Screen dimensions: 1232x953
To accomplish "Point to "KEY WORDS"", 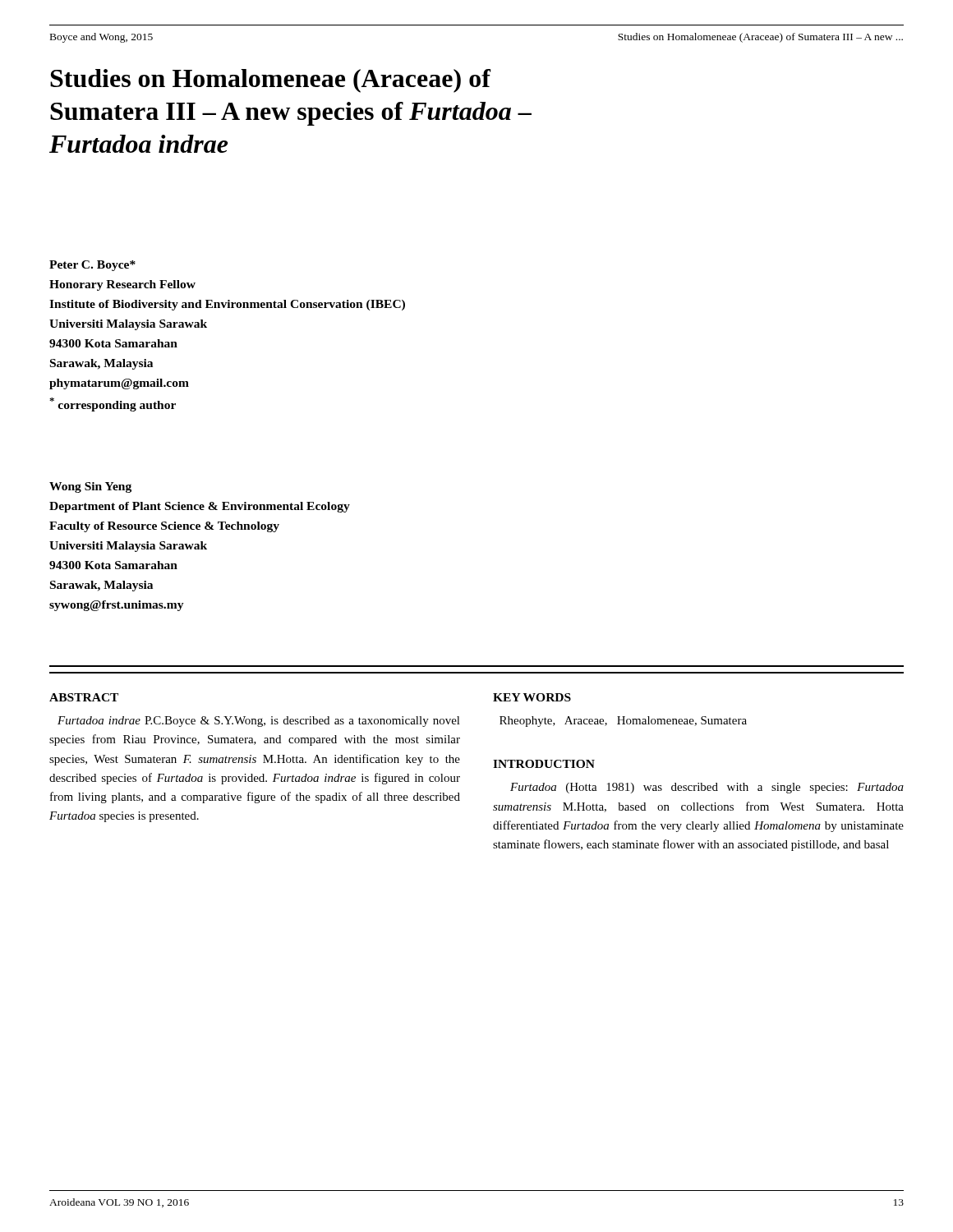I will tap(532, 697).
